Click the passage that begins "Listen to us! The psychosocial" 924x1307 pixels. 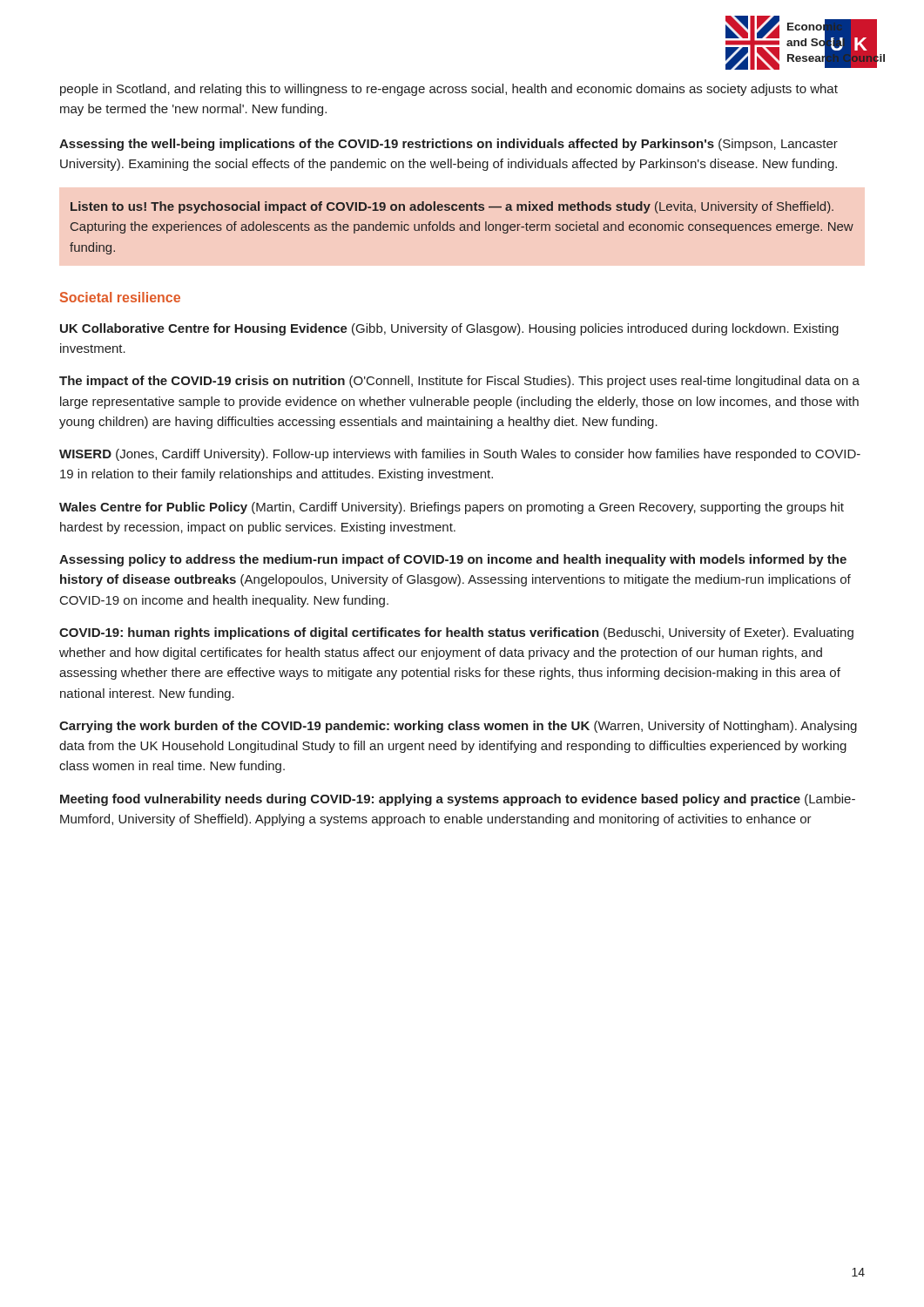tap(461, 226)
